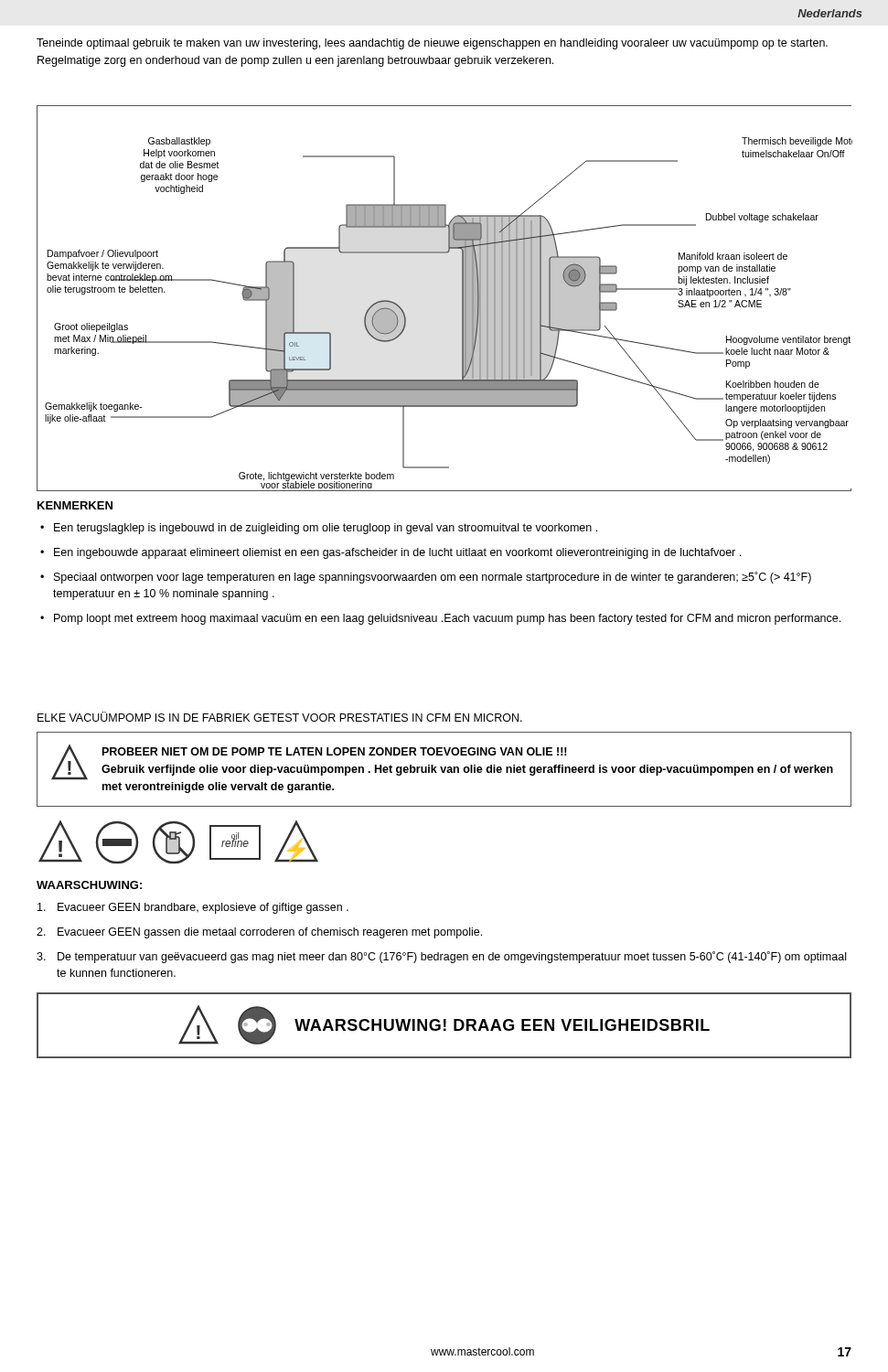Viewport: 888px width, 1372px height.
Task: Select the passage starting "KENMERKEN Een terugslagklep is ingebouwd"
Action: coord(444,563)
